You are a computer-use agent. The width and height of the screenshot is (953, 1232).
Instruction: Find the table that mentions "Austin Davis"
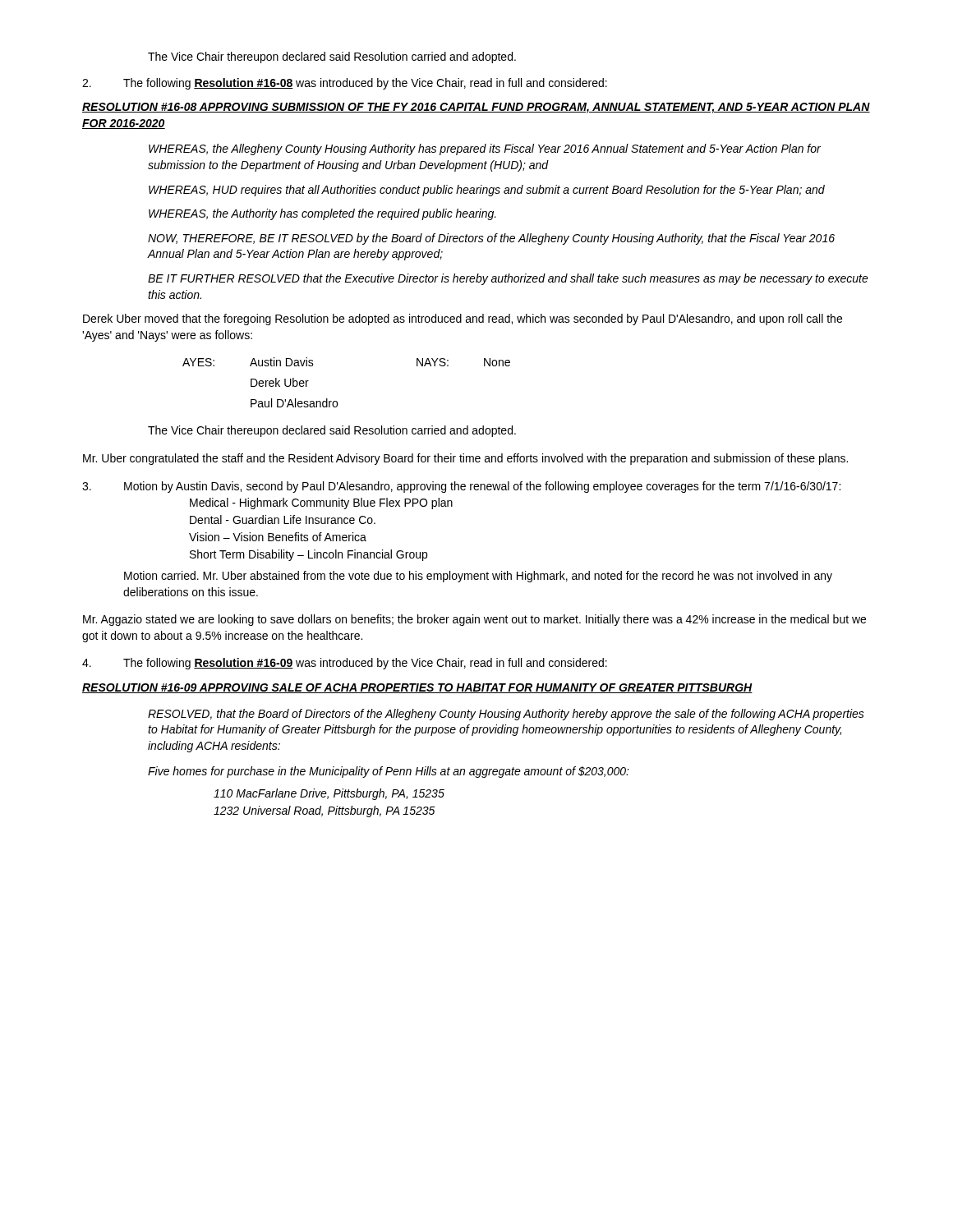(476, 383)
